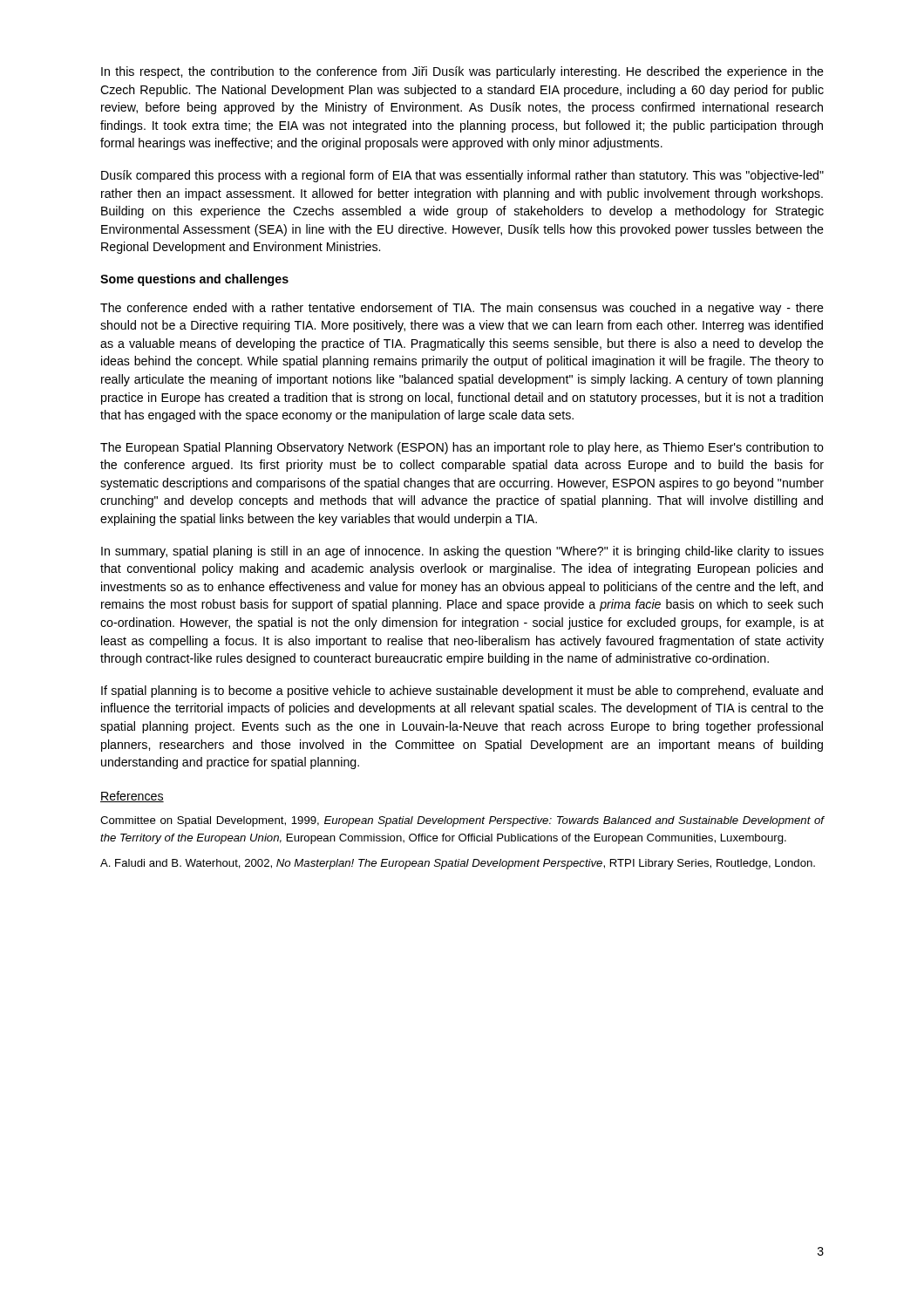Point to the block beginning "Dusík compared this process with a"
The image size is (924, 1308).
[x=462, y=211]
